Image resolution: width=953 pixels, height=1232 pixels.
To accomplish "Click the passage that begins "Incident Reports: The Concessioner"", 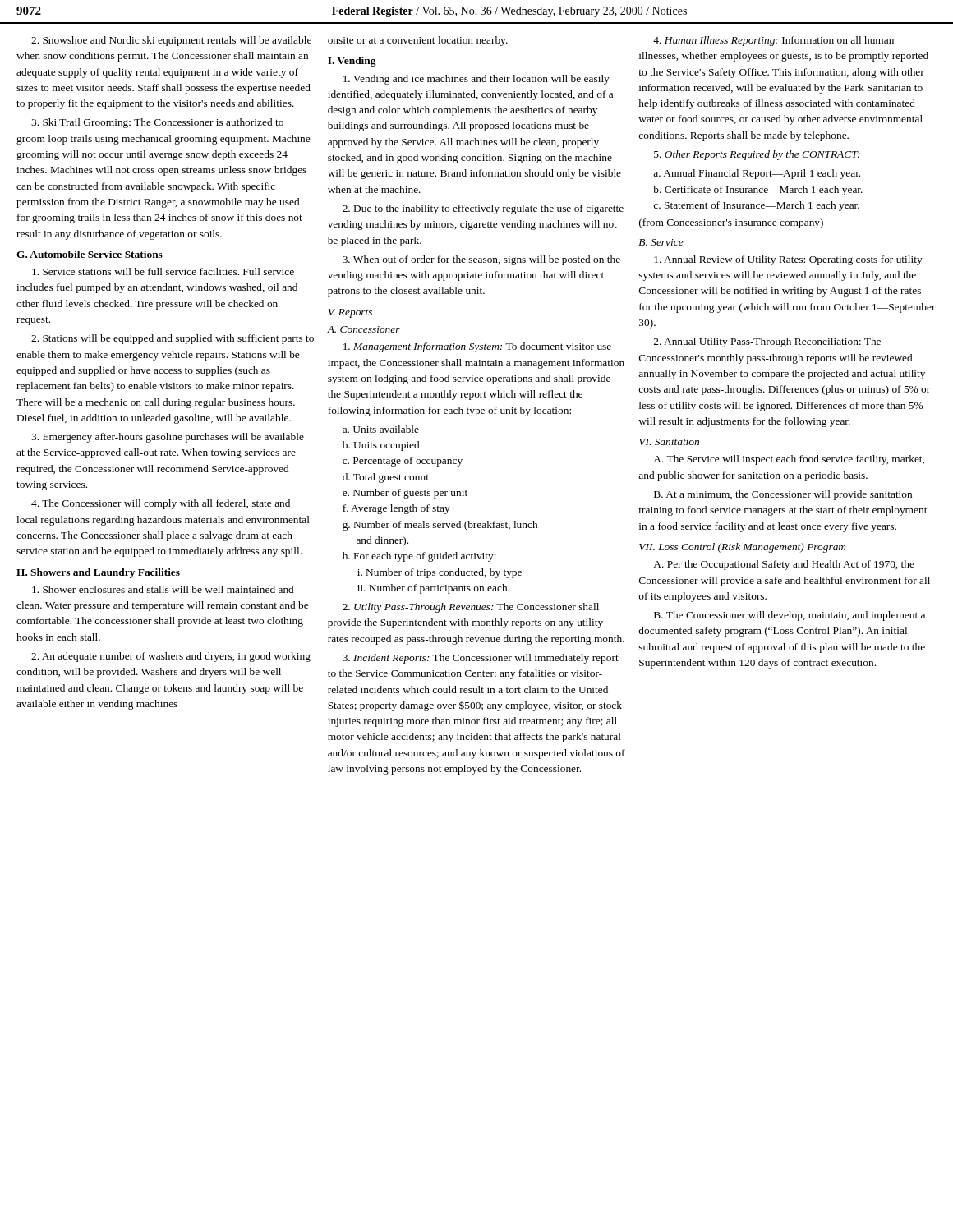I will (x=476, y=713).
